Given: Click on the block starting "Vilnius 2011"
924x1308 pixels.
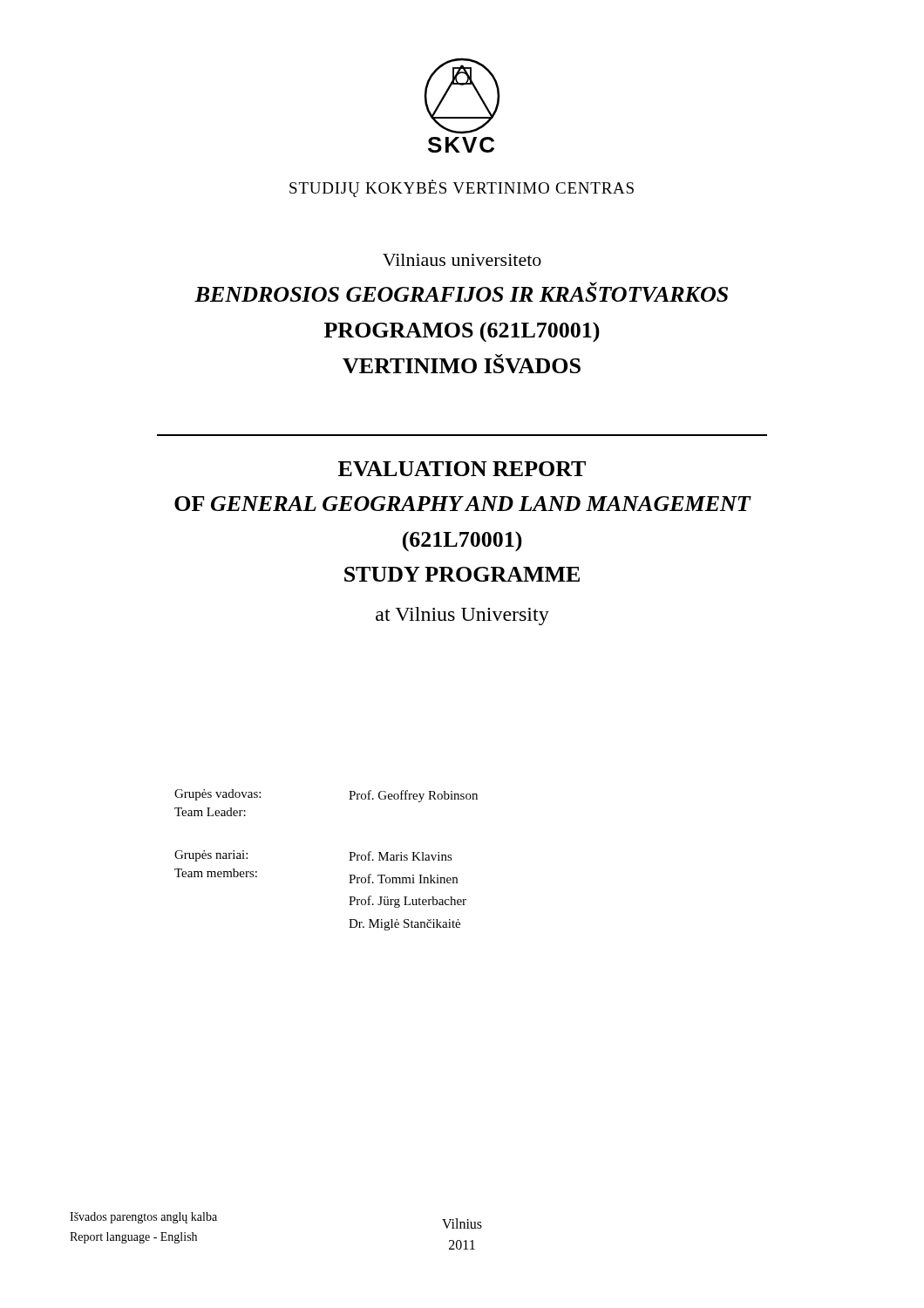Looking at the screenshot, I should point(462,1234).
